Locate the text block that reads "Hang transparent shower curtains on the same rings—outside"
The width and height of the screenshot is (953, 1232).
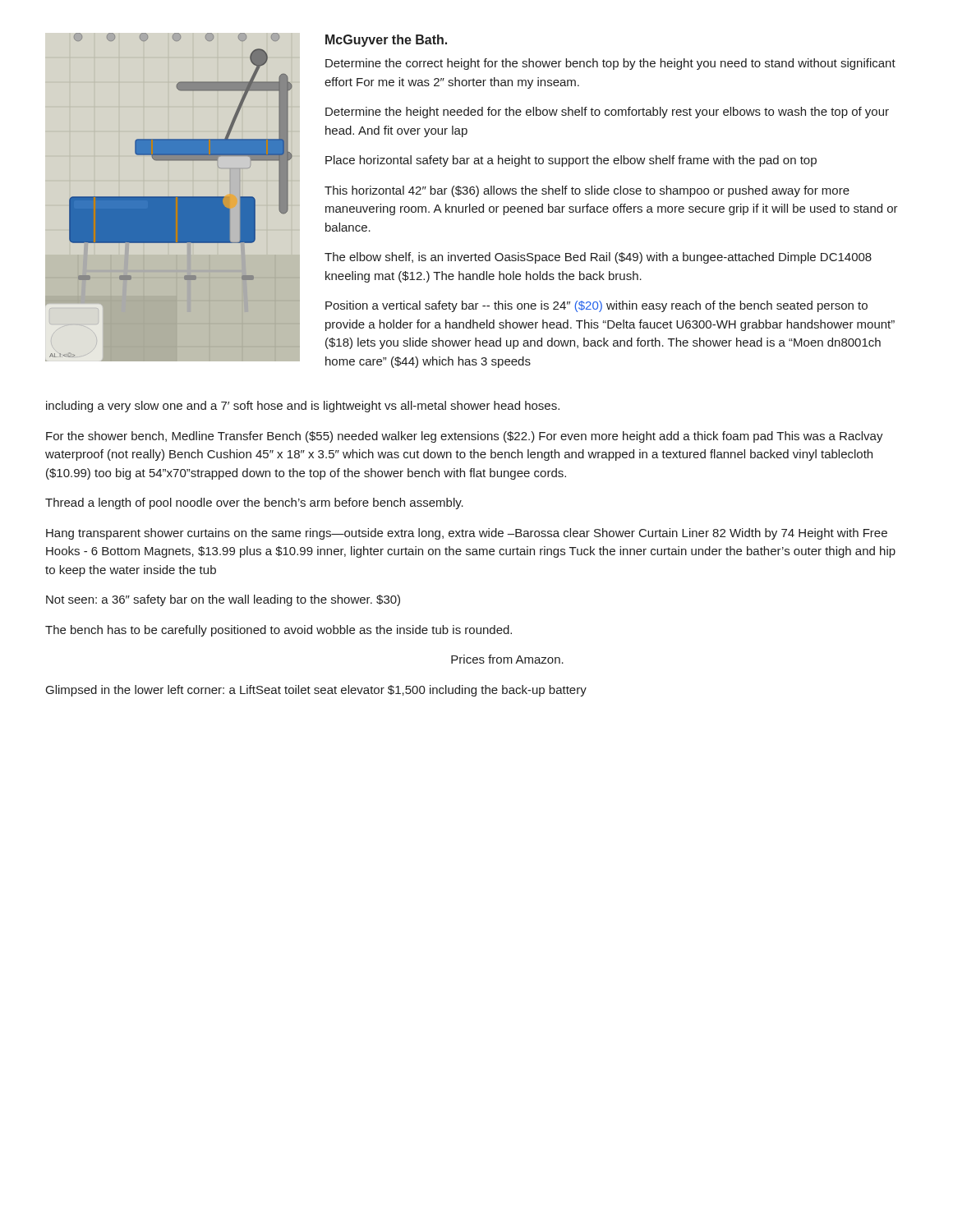[x=470, y=551]
